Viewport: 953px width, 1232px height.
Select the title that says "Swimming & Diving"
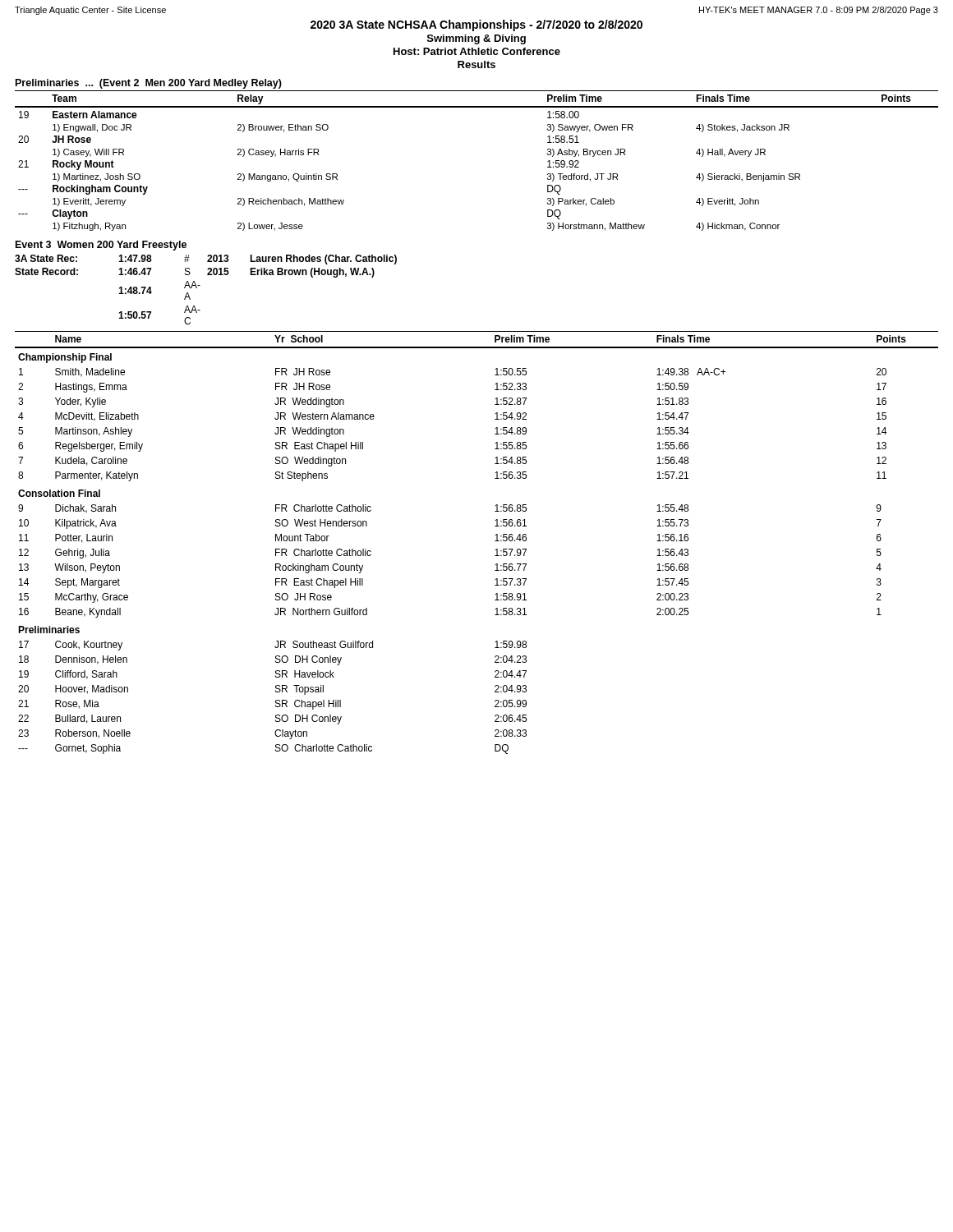tap(476, 38)
